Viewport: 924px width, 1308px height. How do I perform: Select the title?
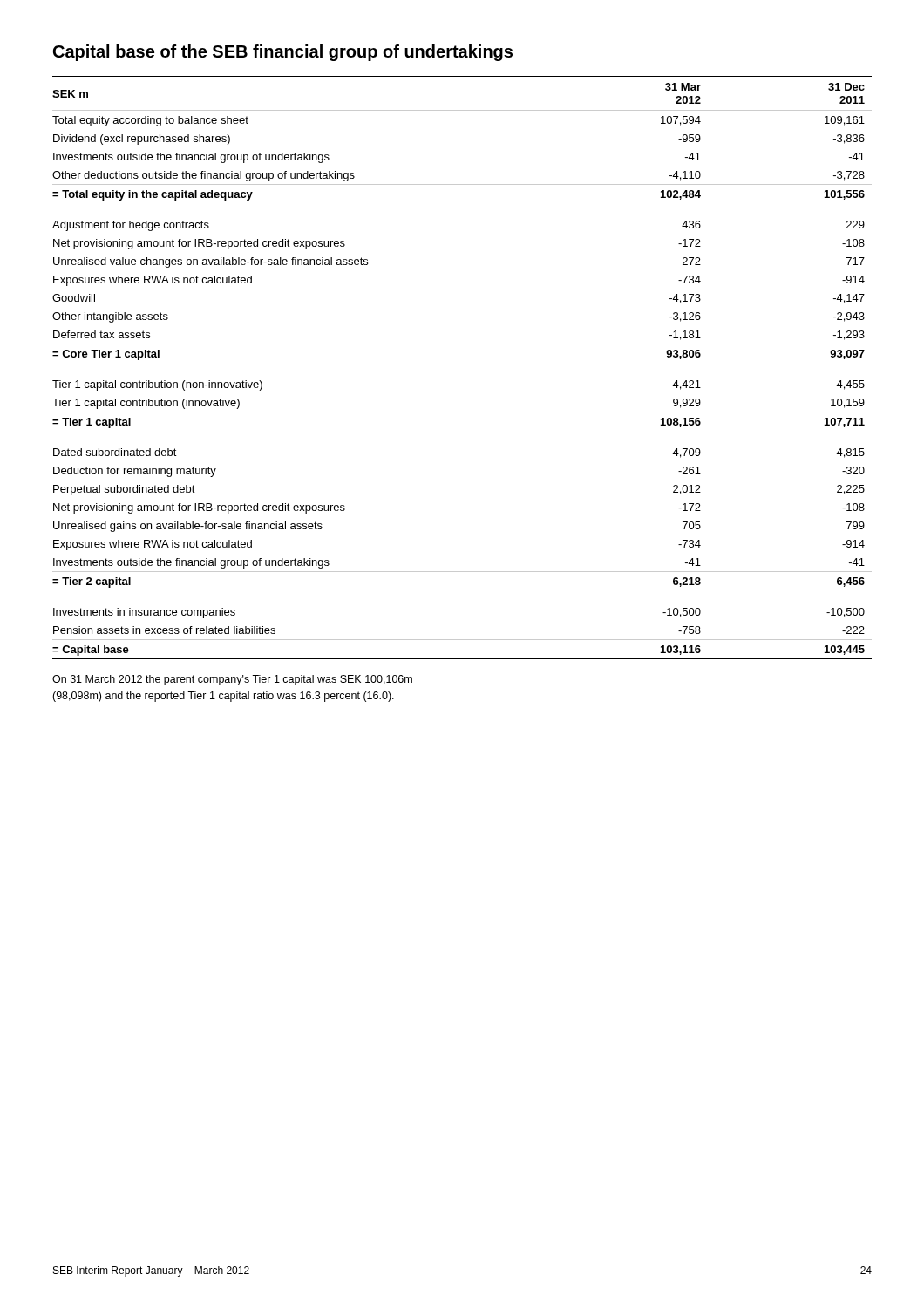click(x=283, y=51)
